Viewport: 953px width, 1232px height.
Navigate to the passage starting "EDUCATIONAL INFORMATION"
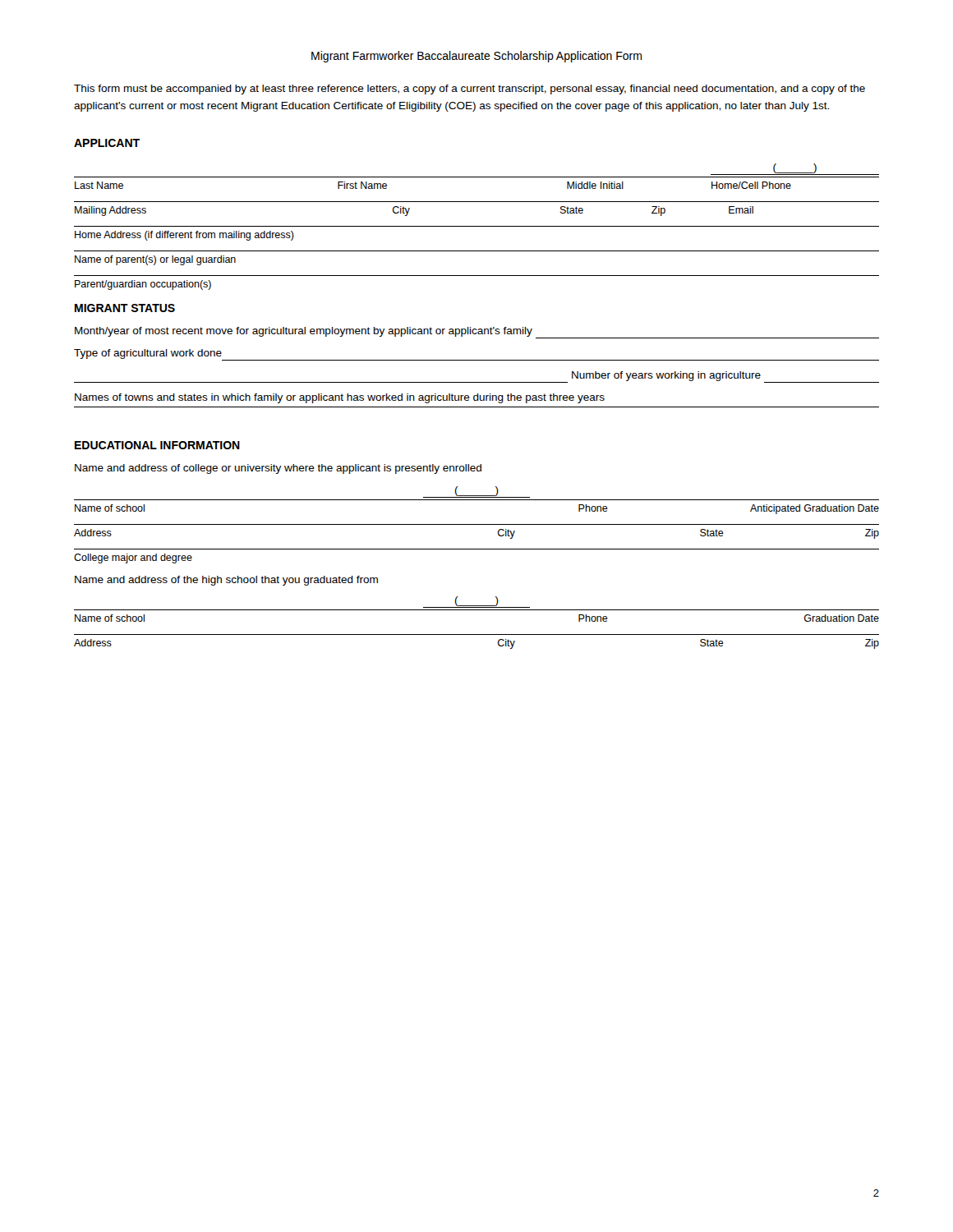pyautogui.click(x=157, y=445)
